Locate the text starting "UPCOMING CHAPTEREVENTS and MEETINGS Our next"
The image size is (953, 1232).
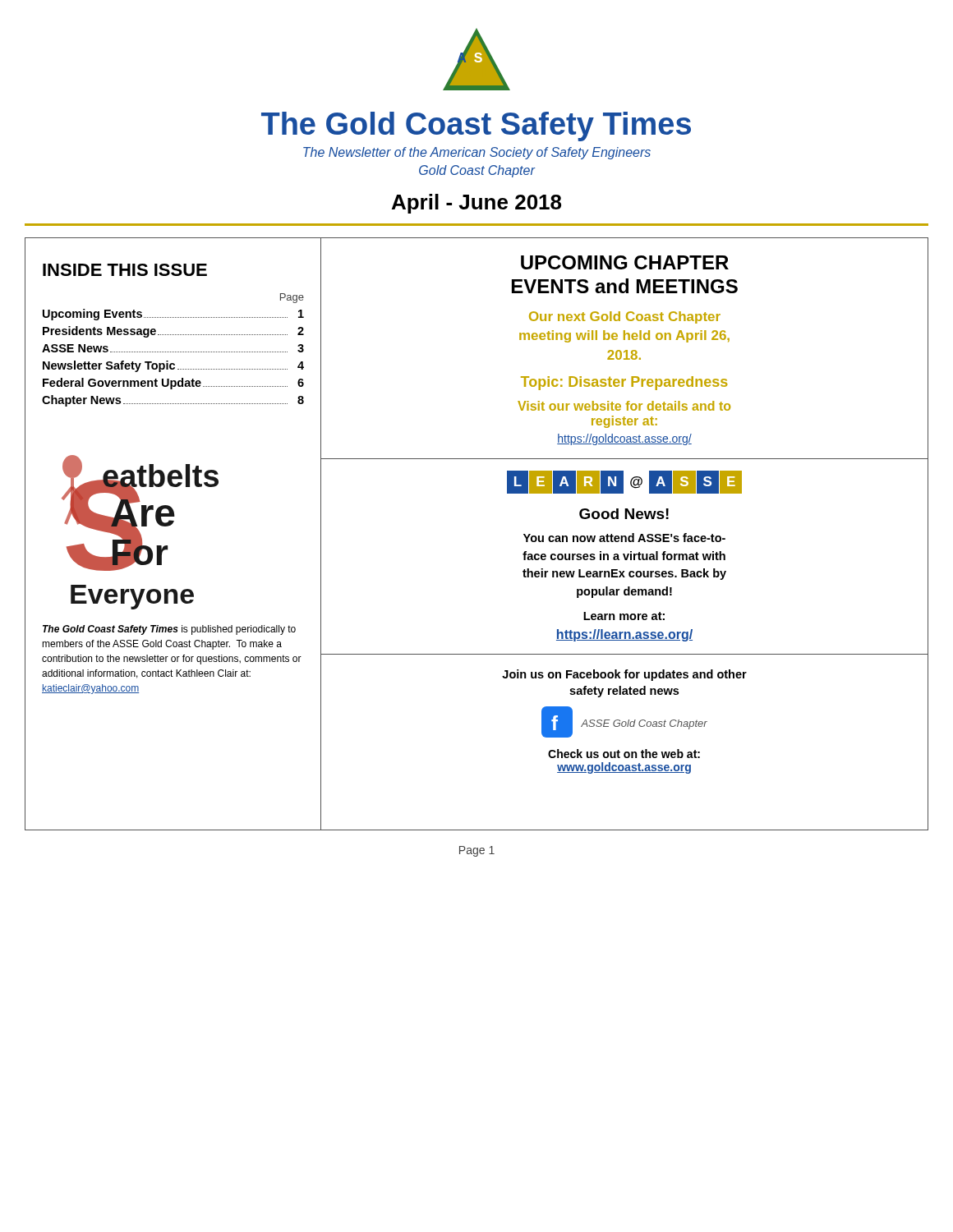click(624, 348)
